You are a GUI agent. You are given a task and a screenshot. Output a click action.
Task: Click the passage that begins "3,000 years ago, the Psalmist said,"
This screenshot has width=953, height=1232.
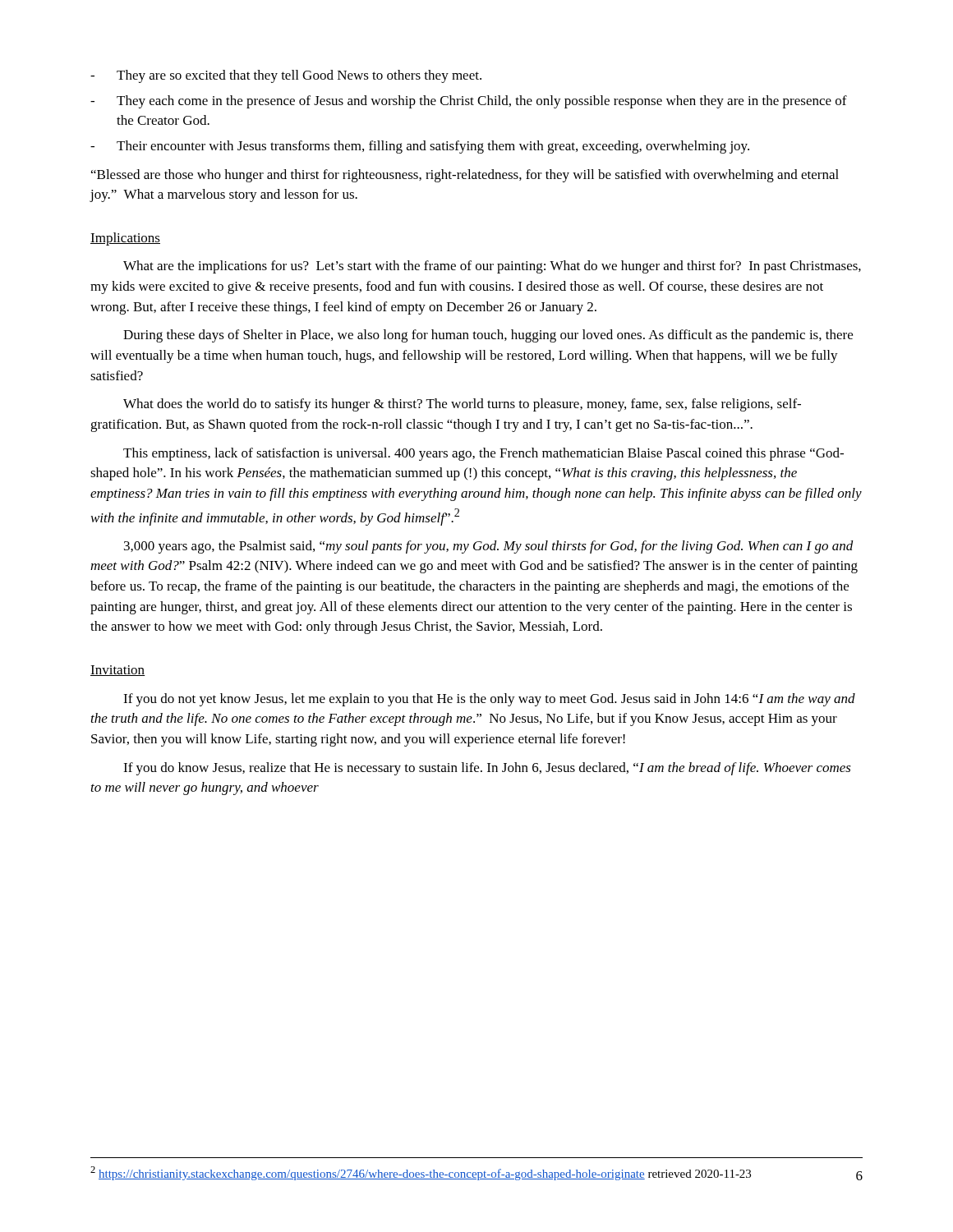(474, 586)
